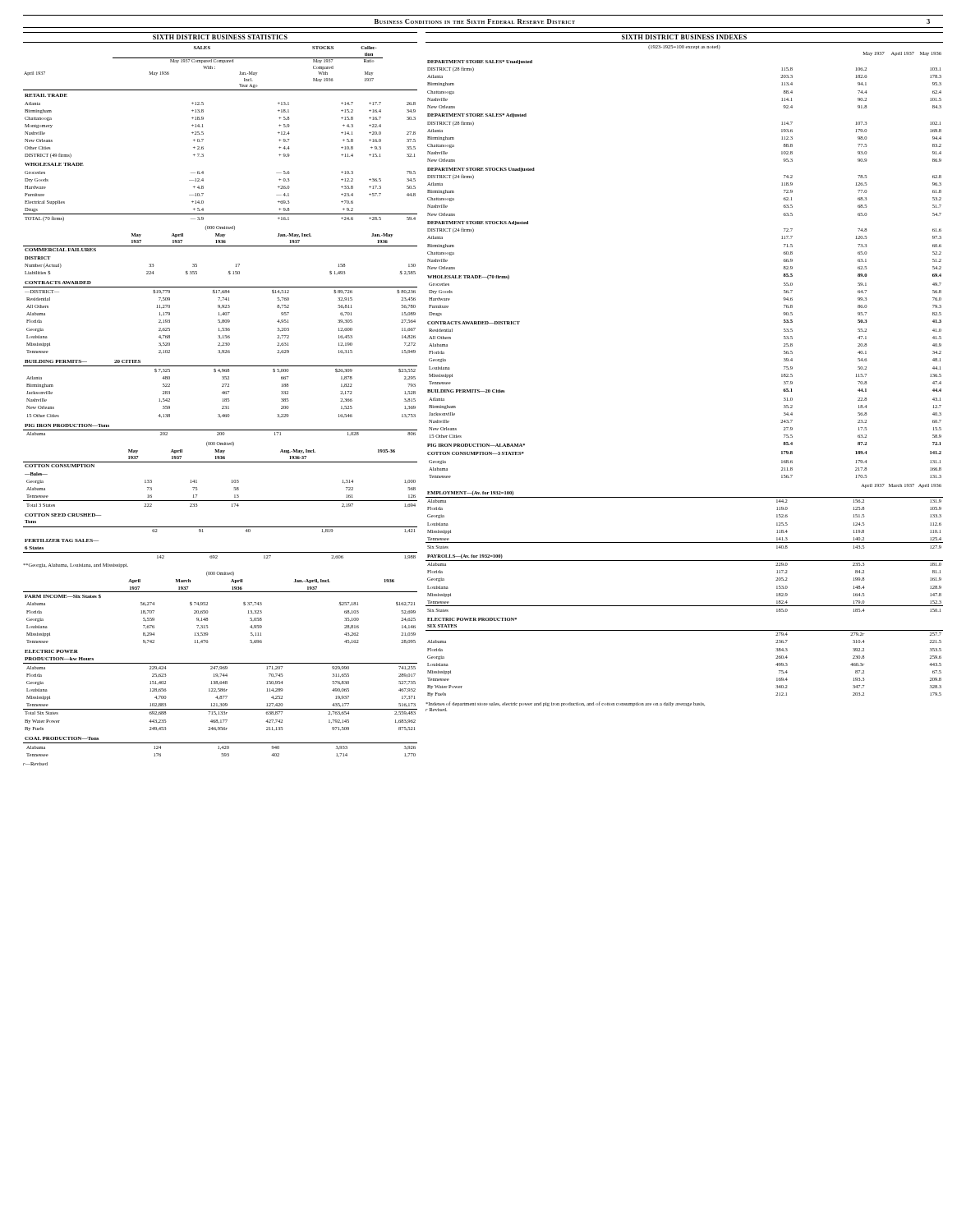
Task: Find the table that mentions "BUILDING PERMITS—"
Action: pos(220,388)
